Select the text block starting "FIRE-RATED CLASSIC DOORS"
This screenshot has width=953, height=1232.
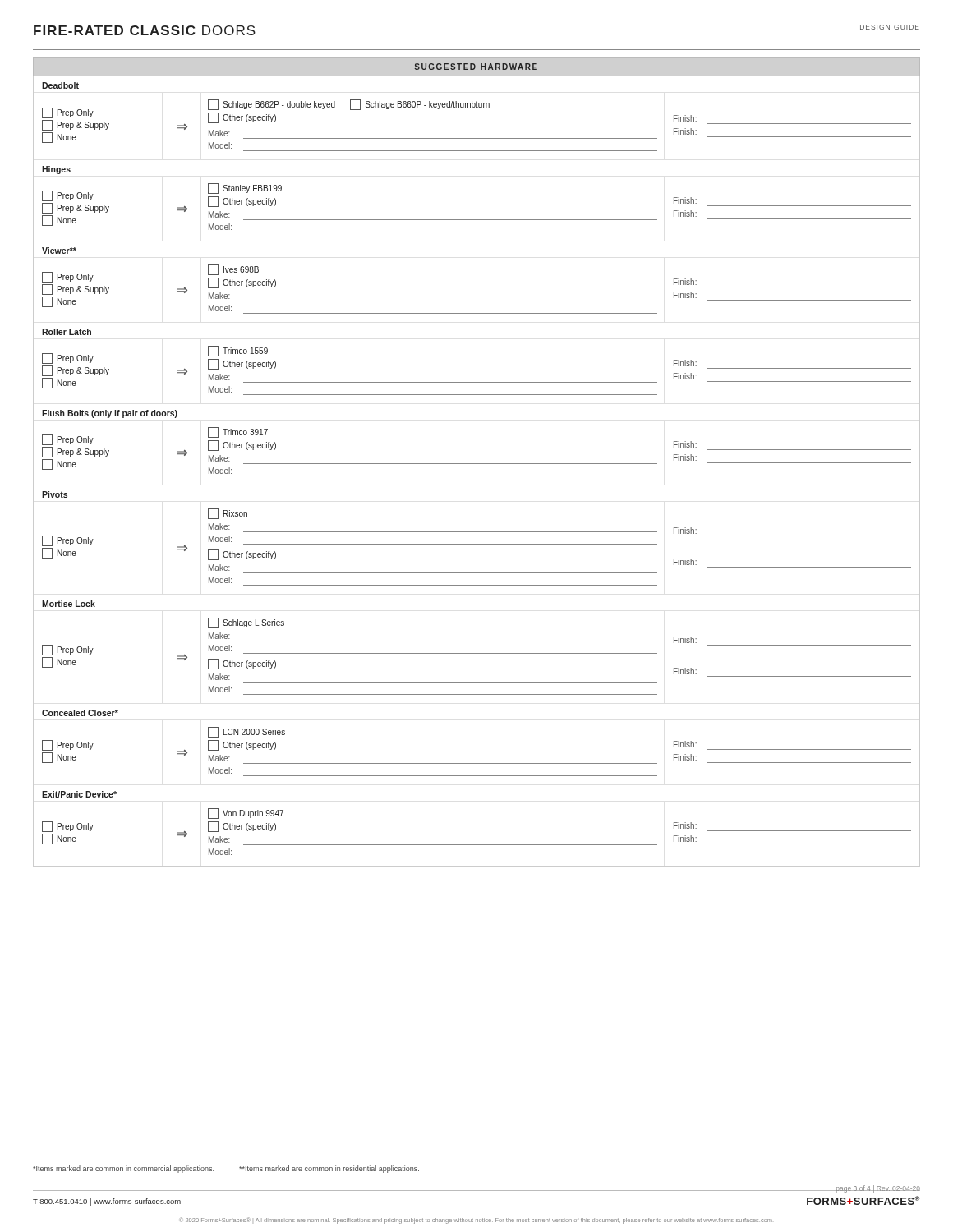pos(145,31)
